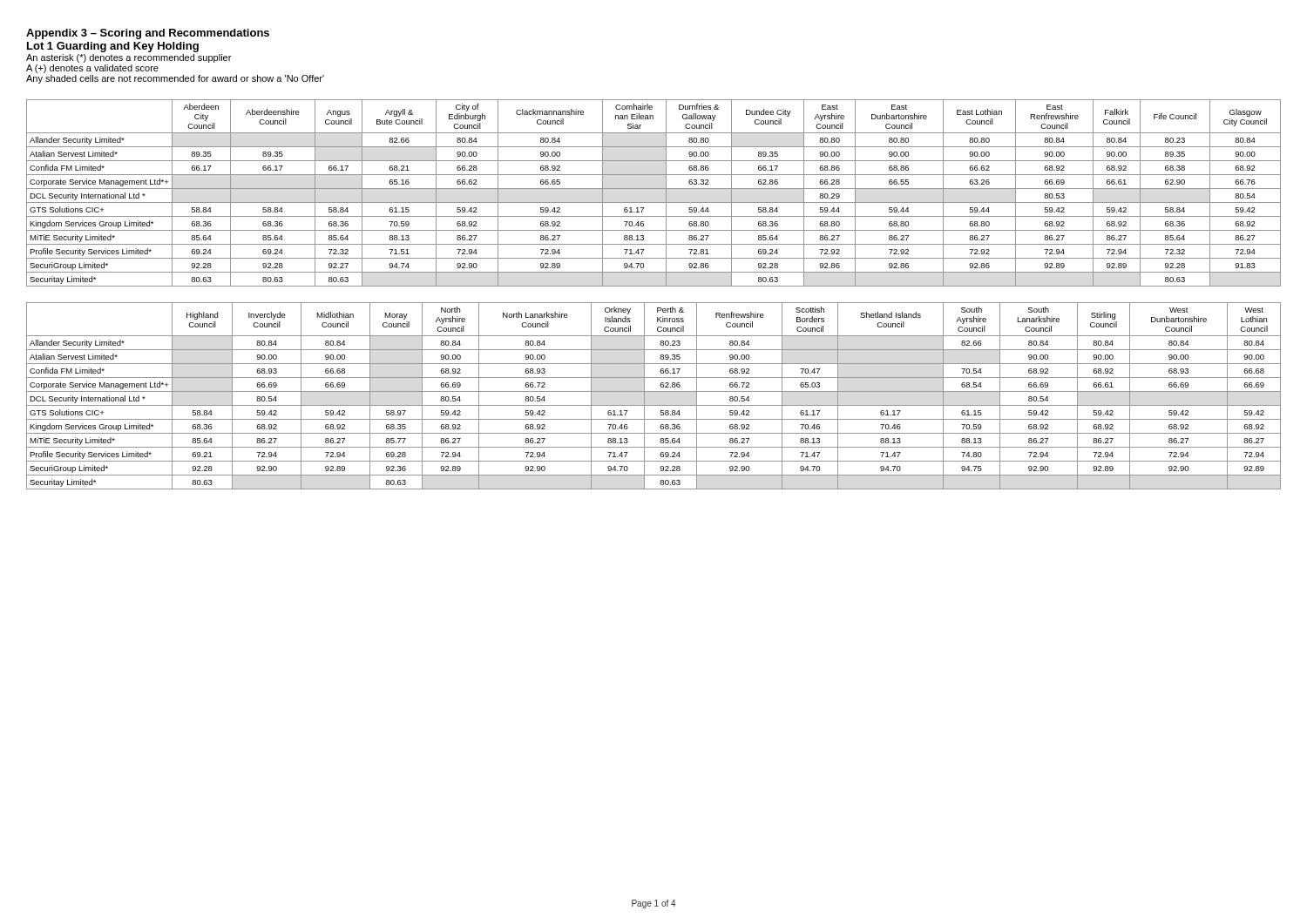Select the block starting "An asterisk (*) denotes a"

point(129,58)
